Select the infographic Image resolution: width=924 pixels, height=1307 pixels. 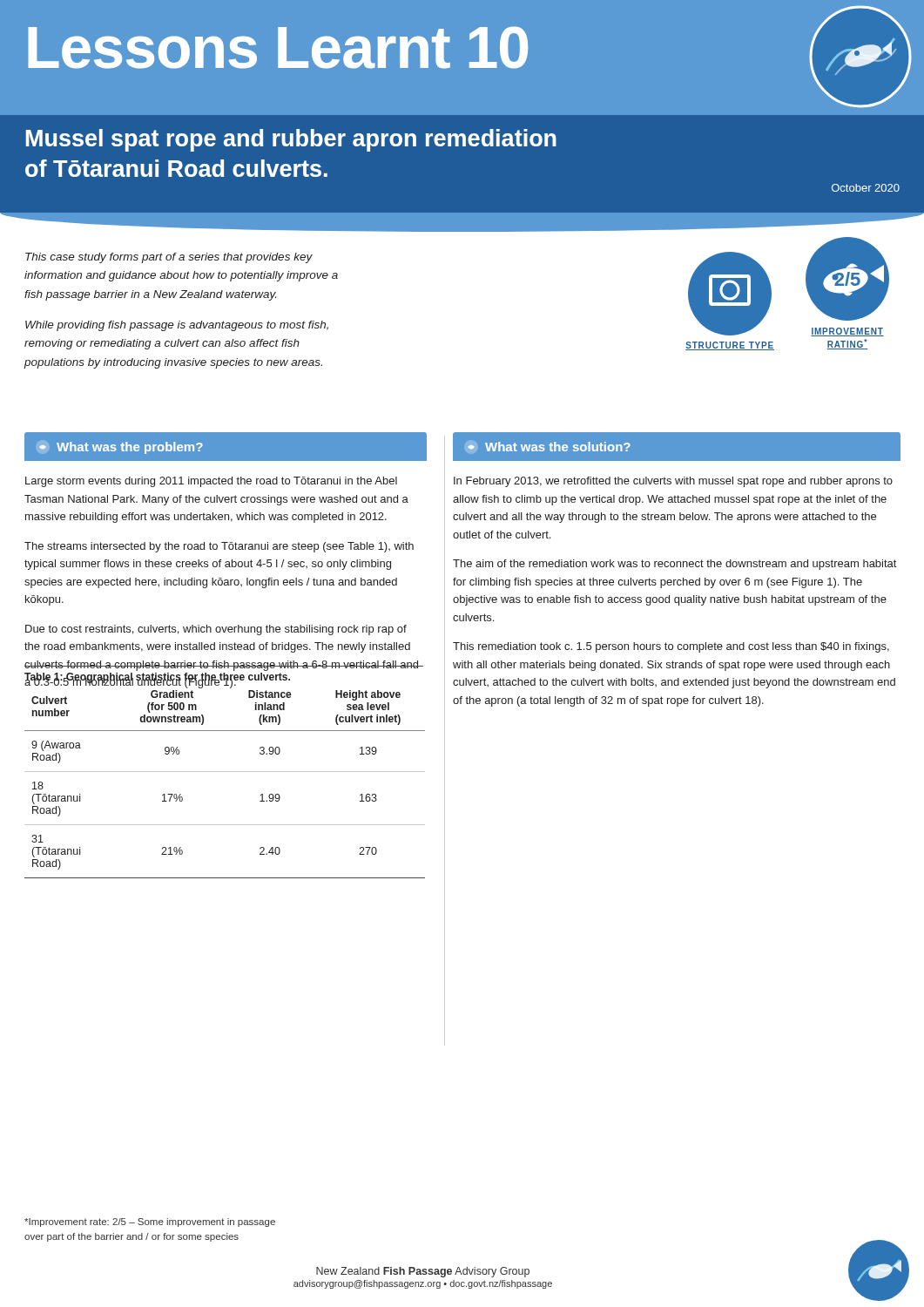[x=793, y=293]
